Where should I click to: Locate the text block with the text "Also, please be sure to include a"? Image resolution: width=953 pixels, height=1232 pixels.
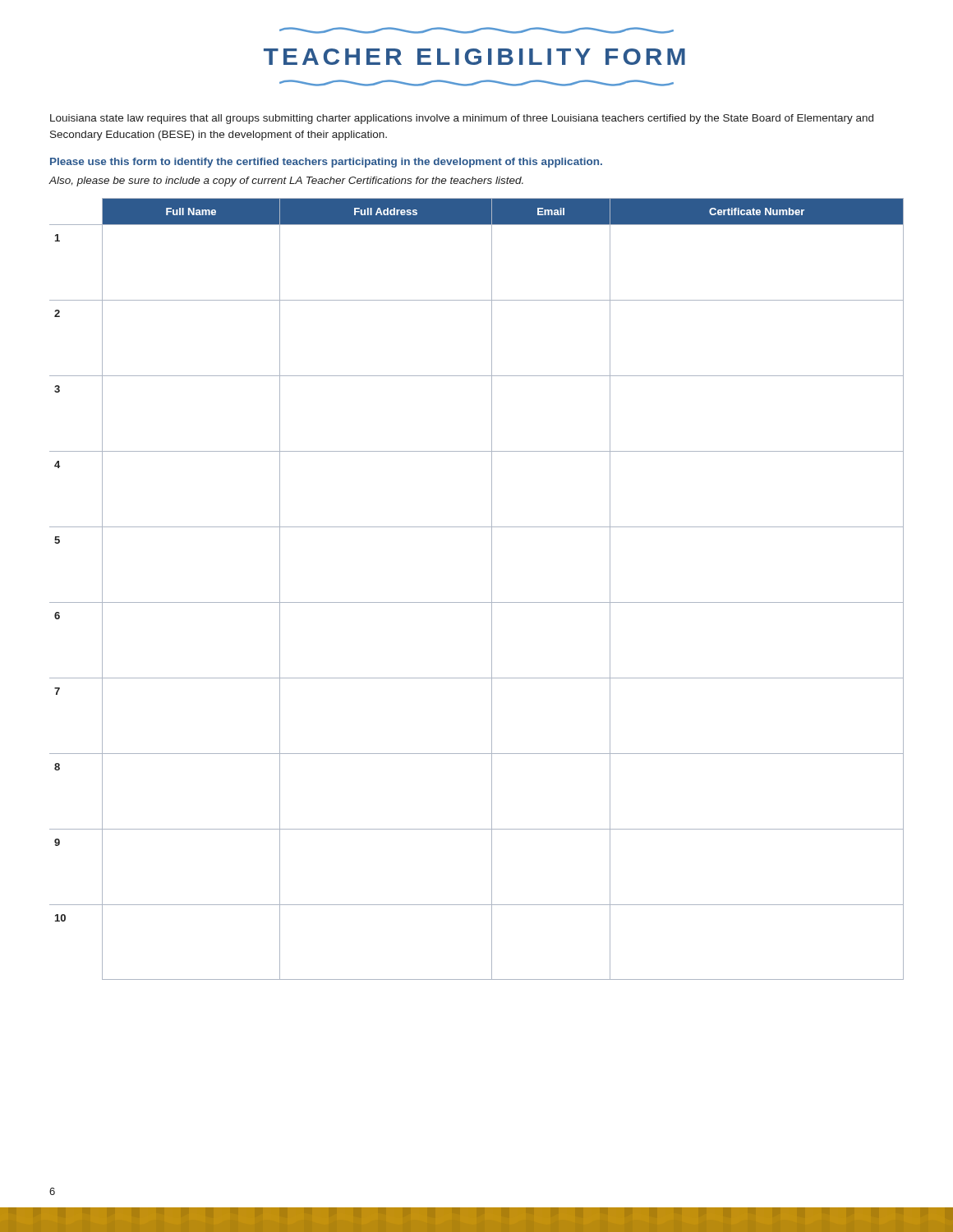(x=287, y=180)
